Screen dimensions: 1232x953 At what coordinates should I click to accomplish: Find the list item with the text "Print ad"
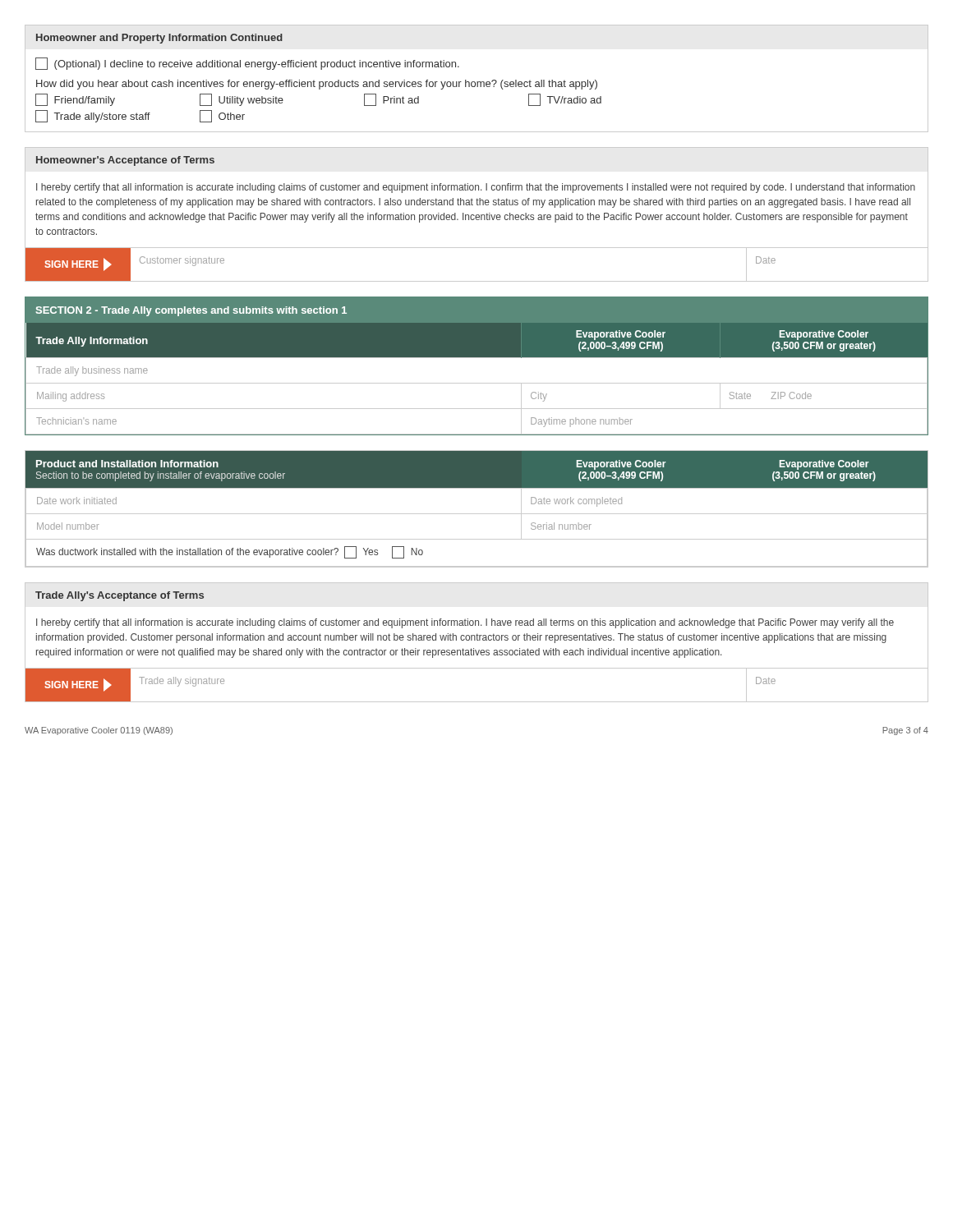[x=392, y=100]
